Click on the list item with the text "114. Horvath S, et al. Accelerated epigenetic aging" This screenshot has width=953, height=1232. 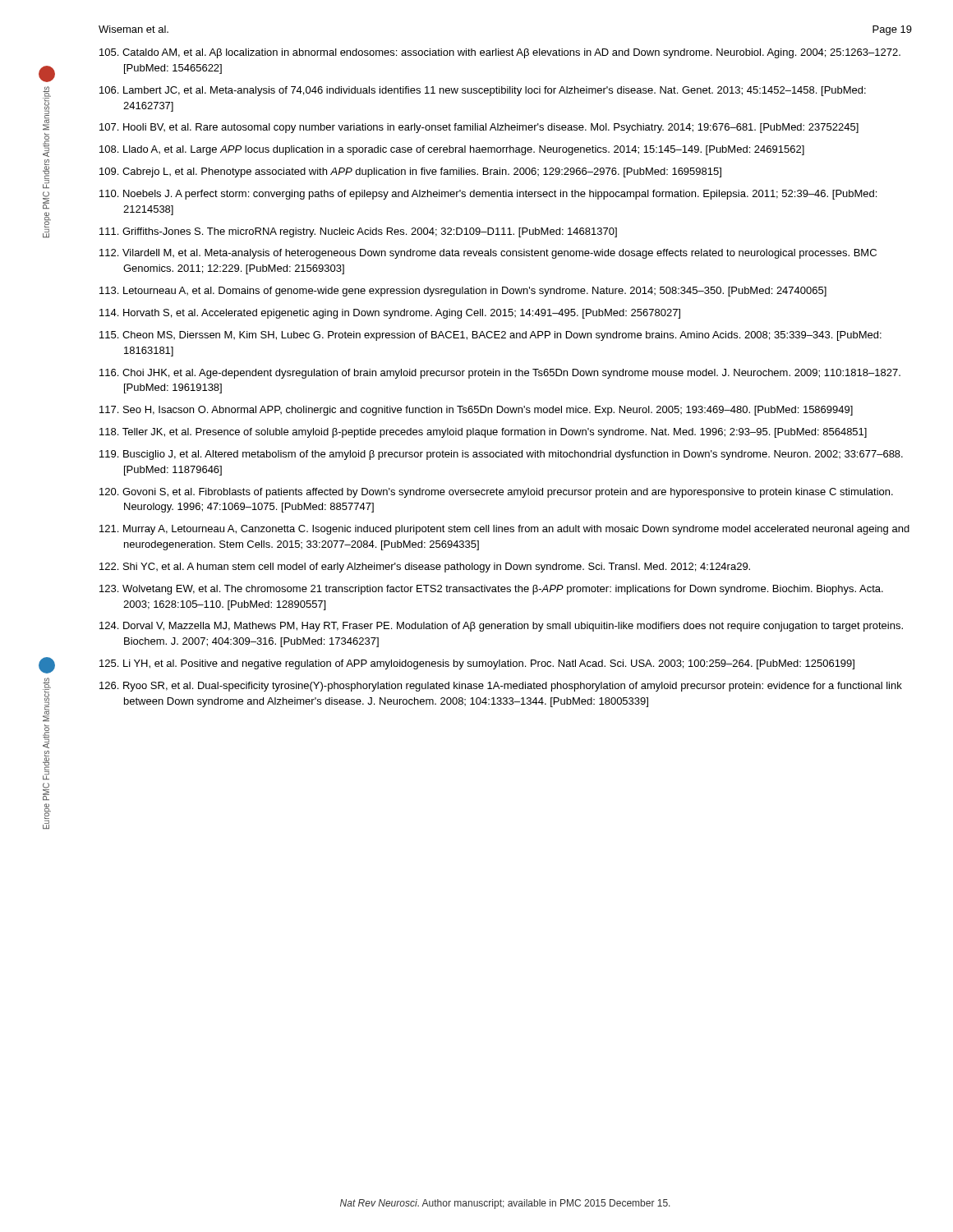390,312
